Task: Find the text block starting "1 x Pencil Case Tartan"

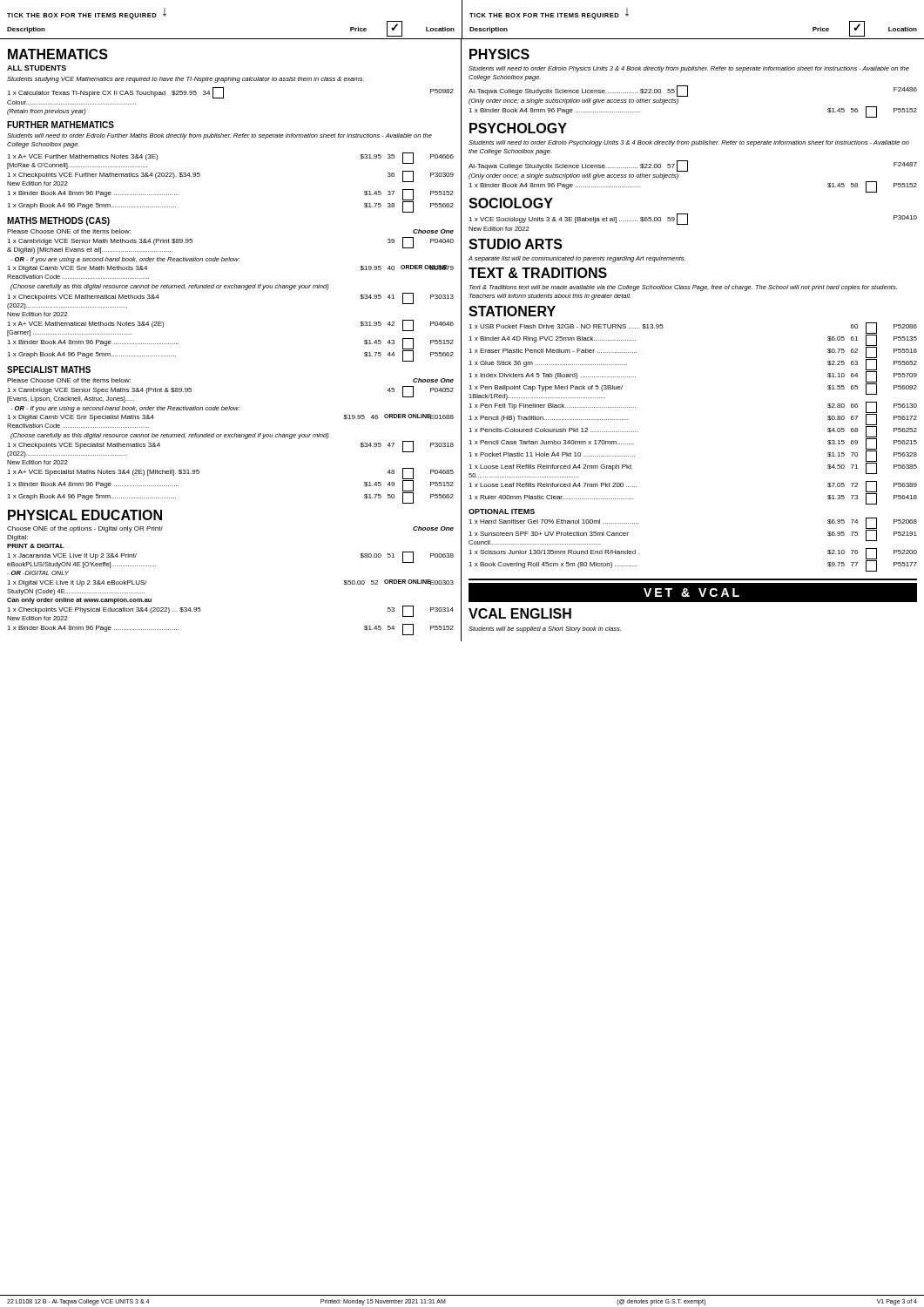Action: pyautogui.click(x=554, y=444)
